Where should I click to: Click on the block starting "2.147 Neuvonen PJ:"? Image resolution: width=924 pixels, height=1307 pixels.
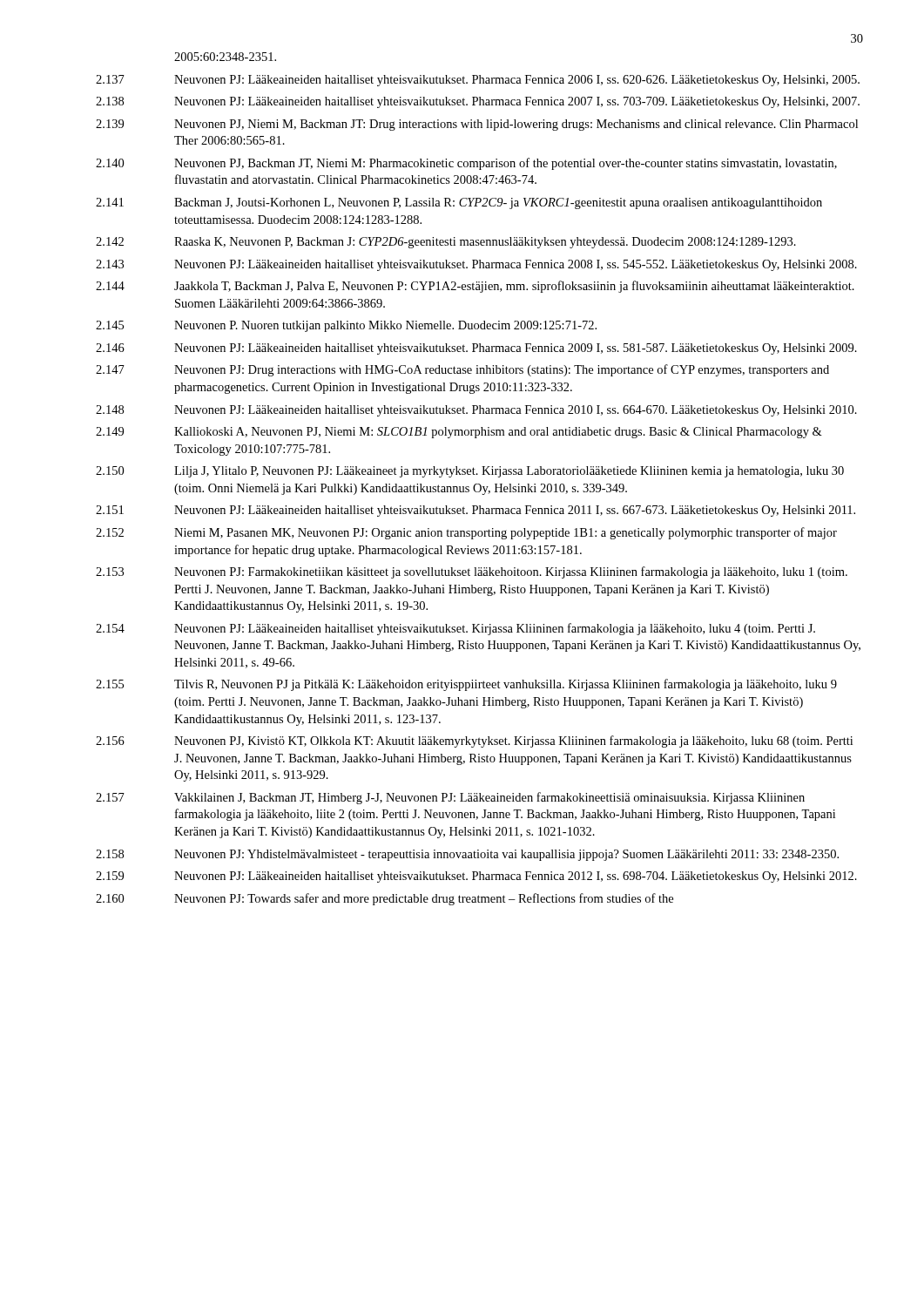tap(479, 379)
